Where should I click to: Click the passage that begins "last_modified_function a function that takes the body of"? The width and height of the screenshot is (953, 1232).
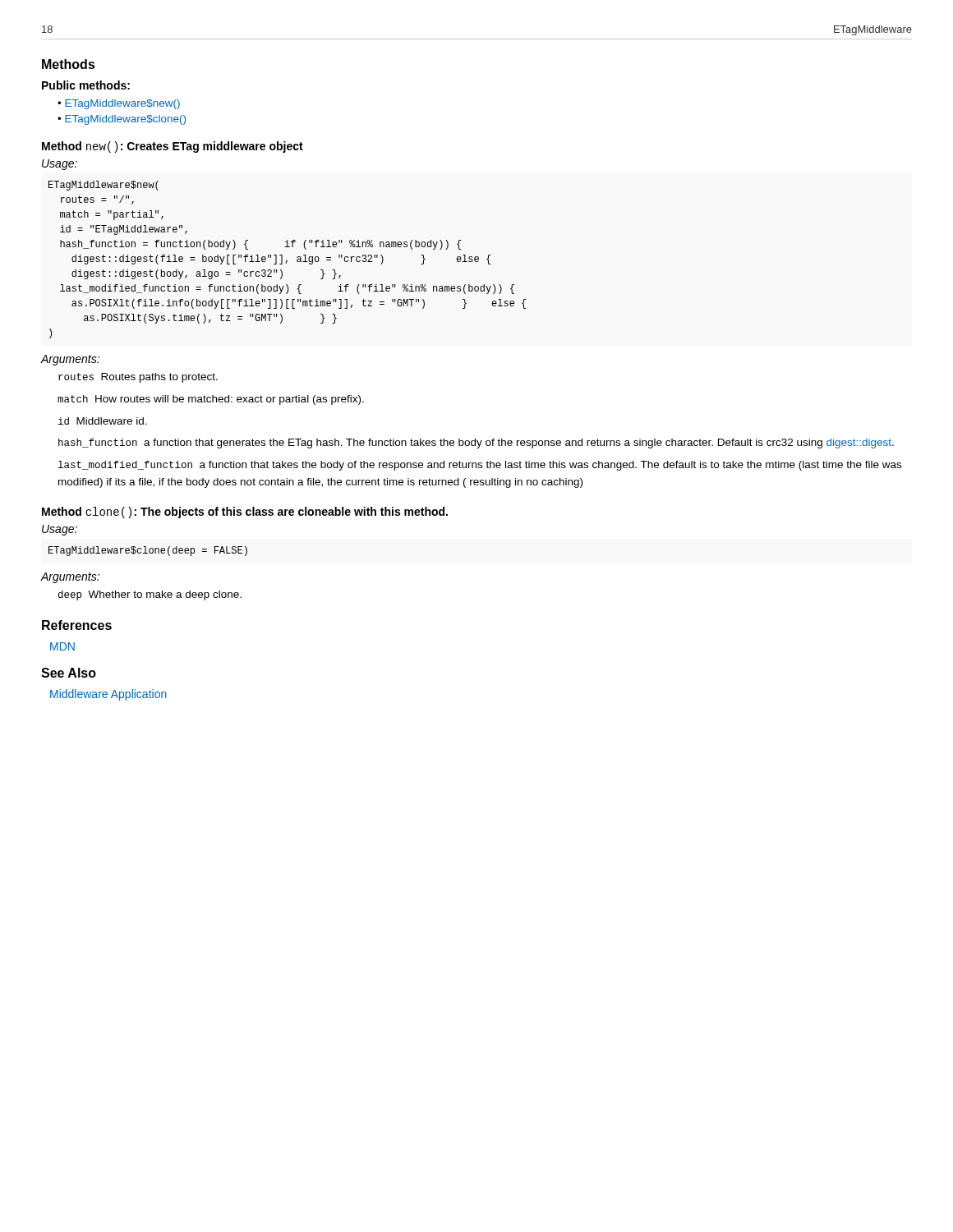click(x=480, y=473)
